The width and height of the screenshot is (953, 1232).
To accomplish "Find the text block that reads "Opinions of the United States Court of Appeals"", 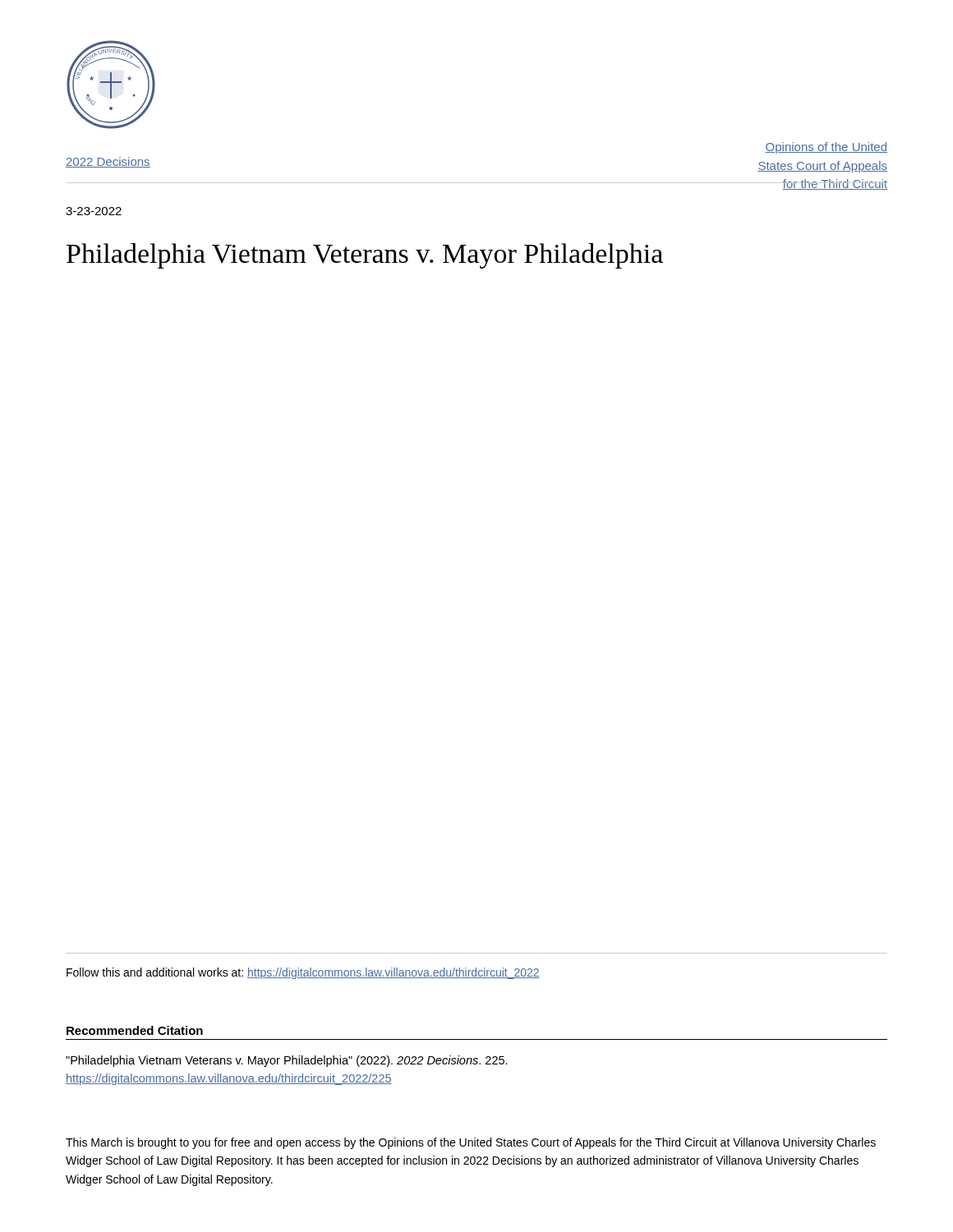I will point(823,165).
